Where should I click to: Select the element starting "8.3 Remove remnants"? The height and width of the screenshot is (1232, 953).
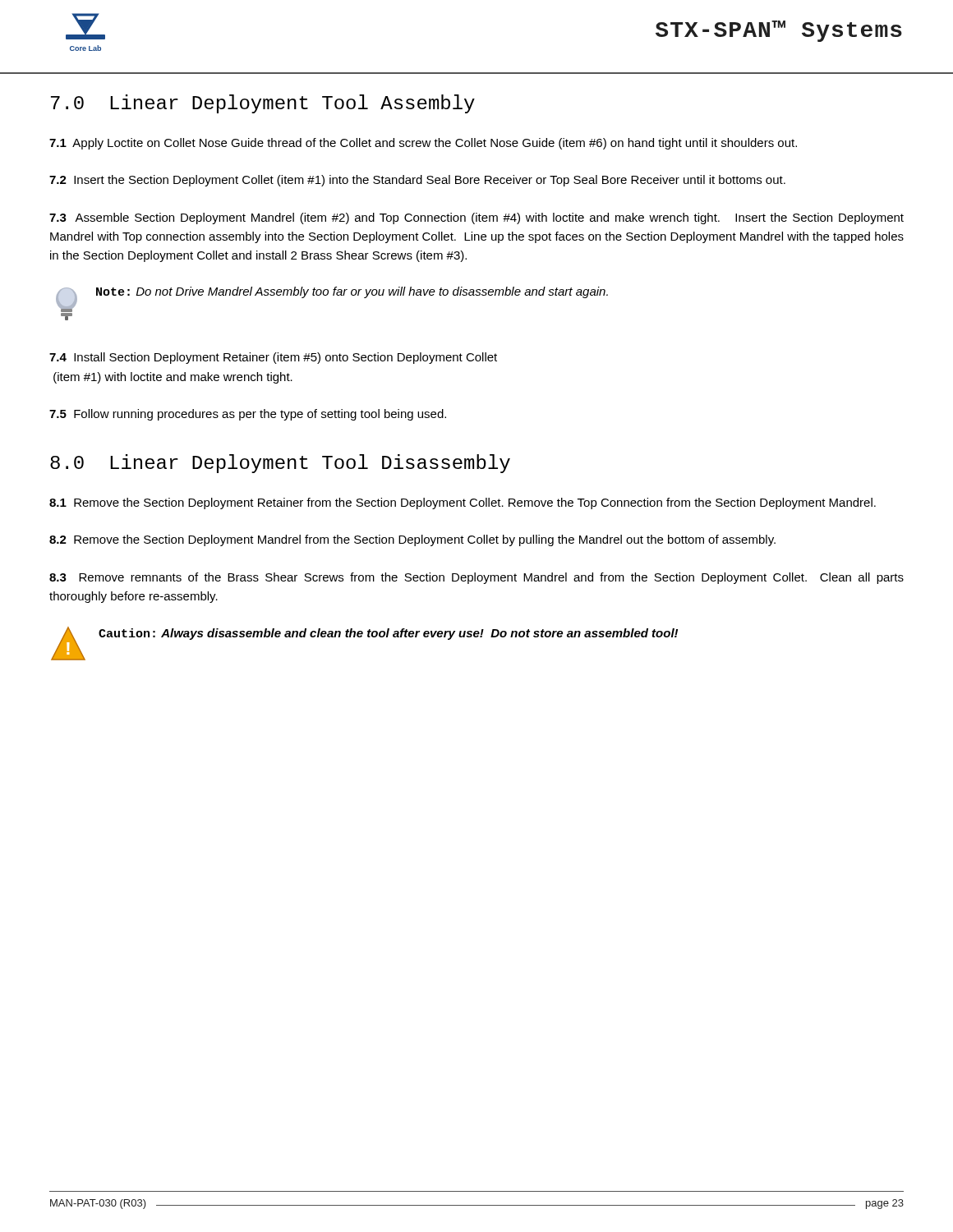pyautogui.click(x=476, y=586)
